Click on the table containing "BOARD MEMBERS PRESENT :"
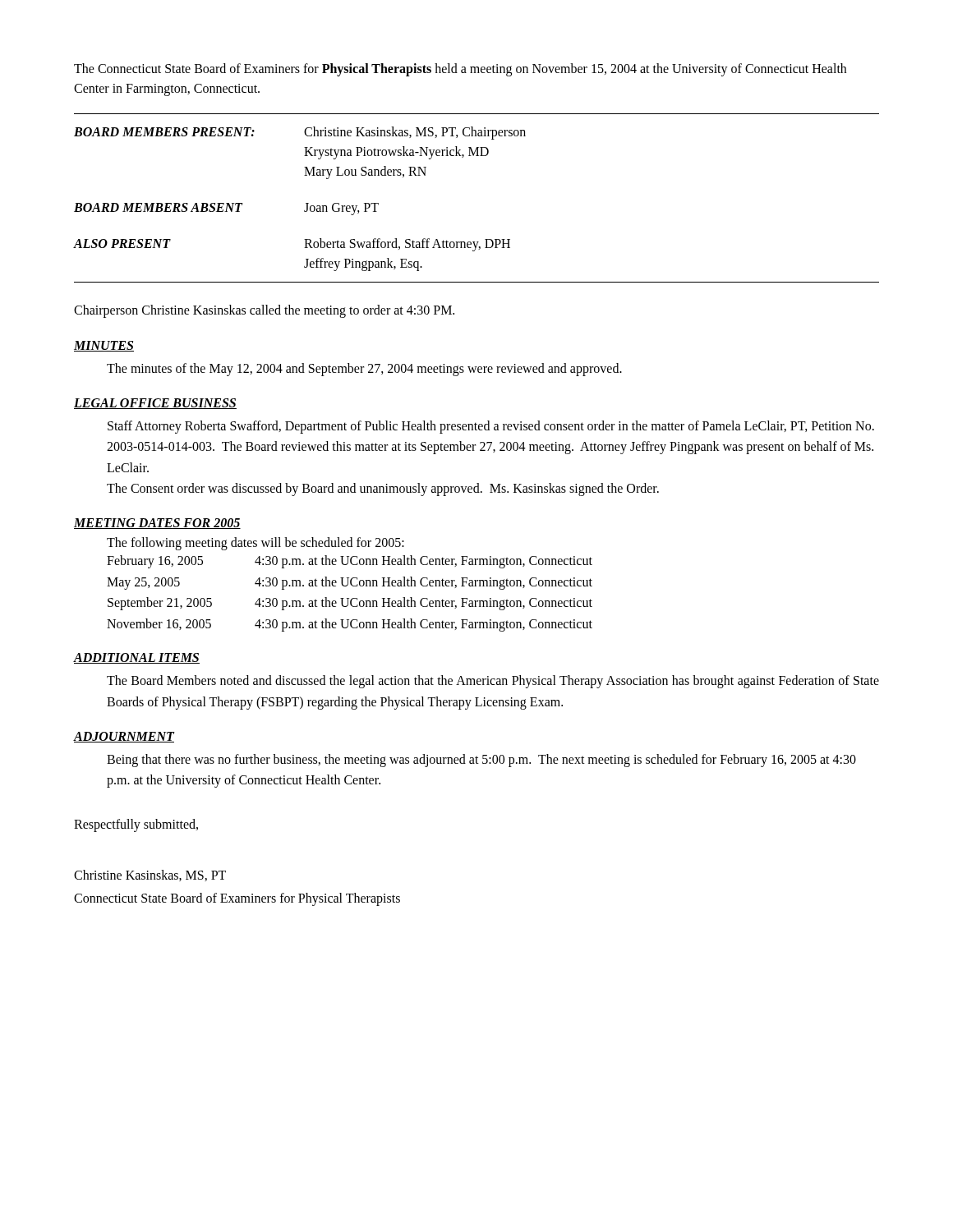Screen dimensions: 1232x953 pyautogui.click(x=476, y=198)
